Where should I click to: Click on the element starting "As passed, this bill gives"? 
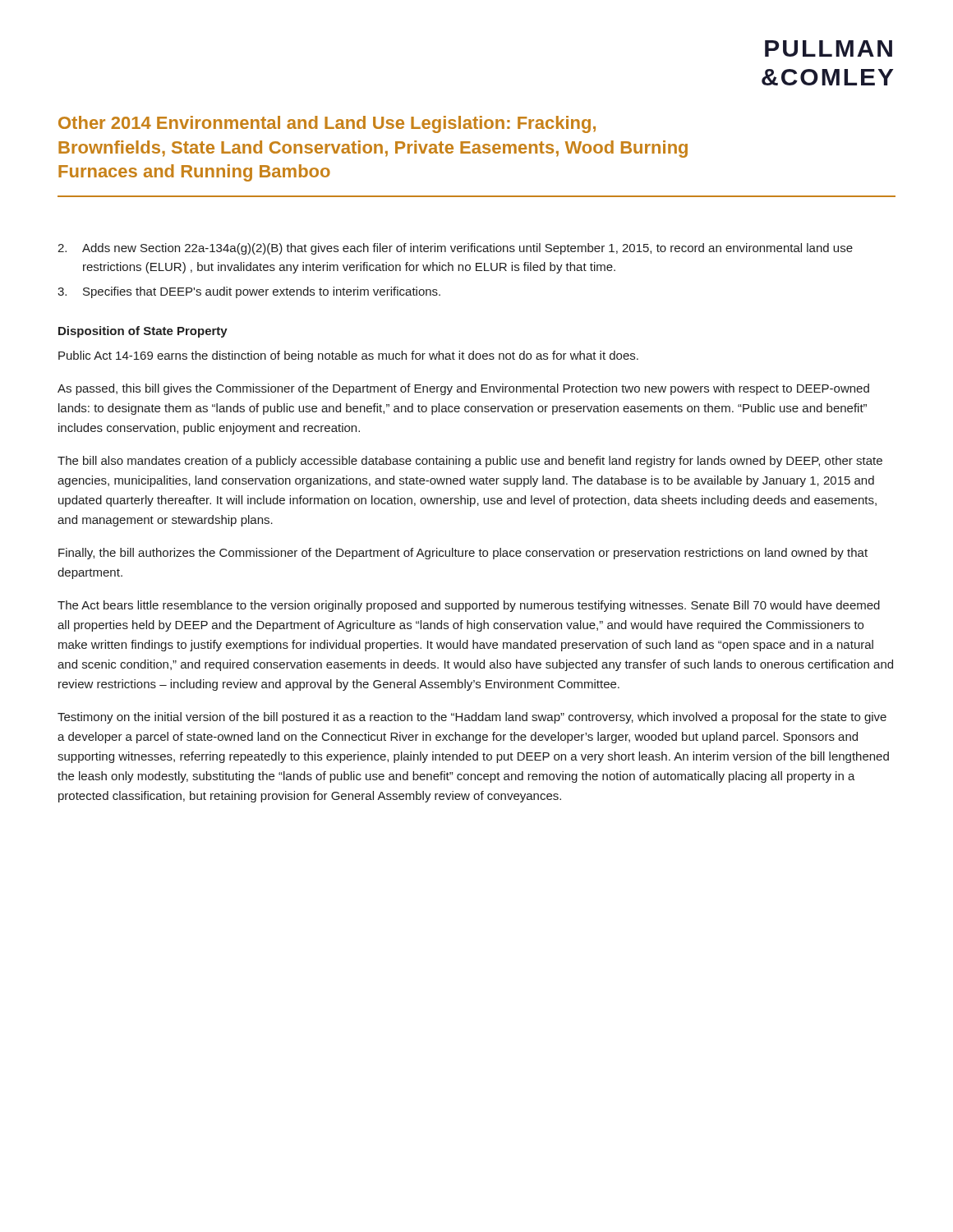pos(464,408)
